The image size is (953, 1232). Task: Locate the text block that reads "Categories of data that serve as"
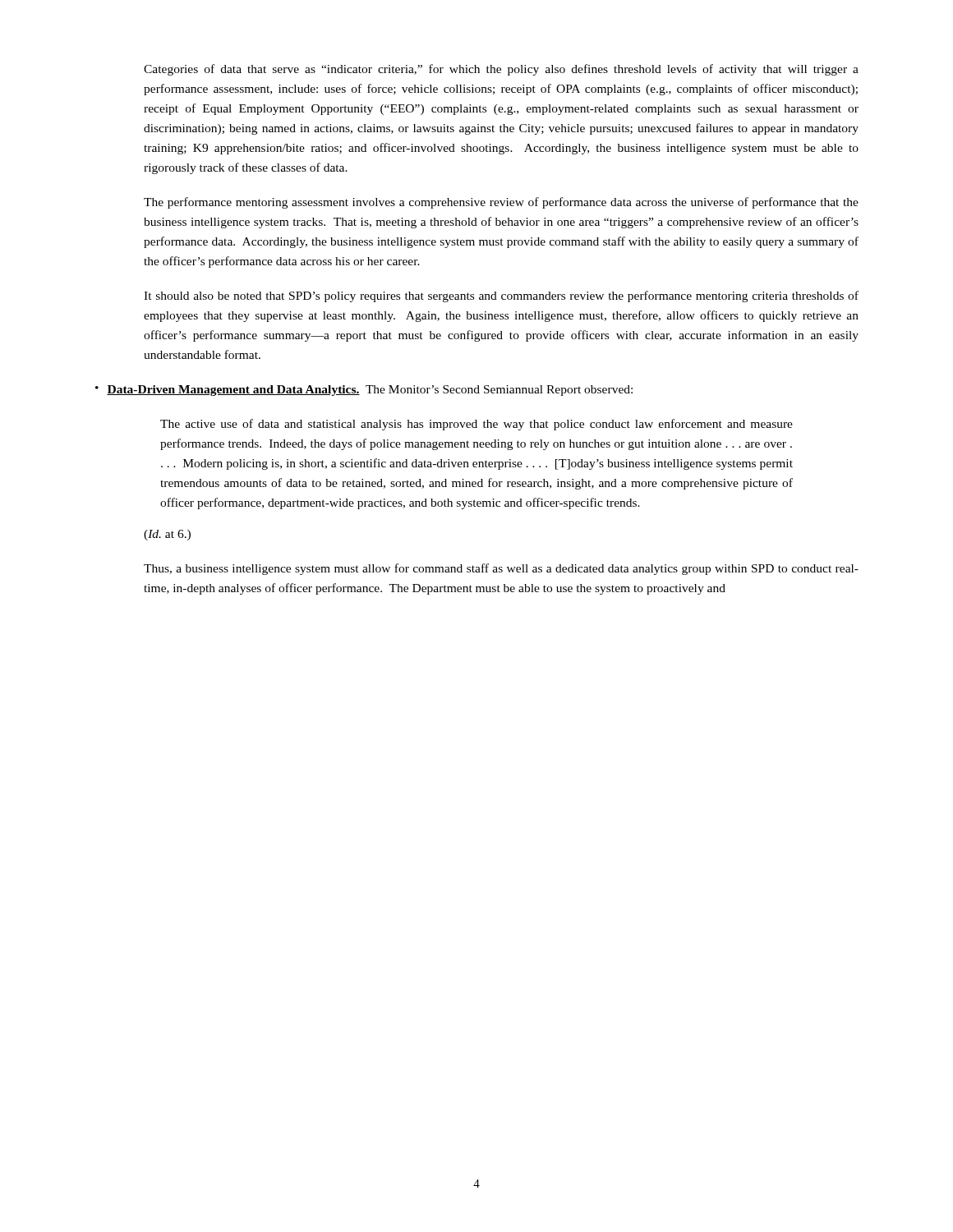point(501,118)
